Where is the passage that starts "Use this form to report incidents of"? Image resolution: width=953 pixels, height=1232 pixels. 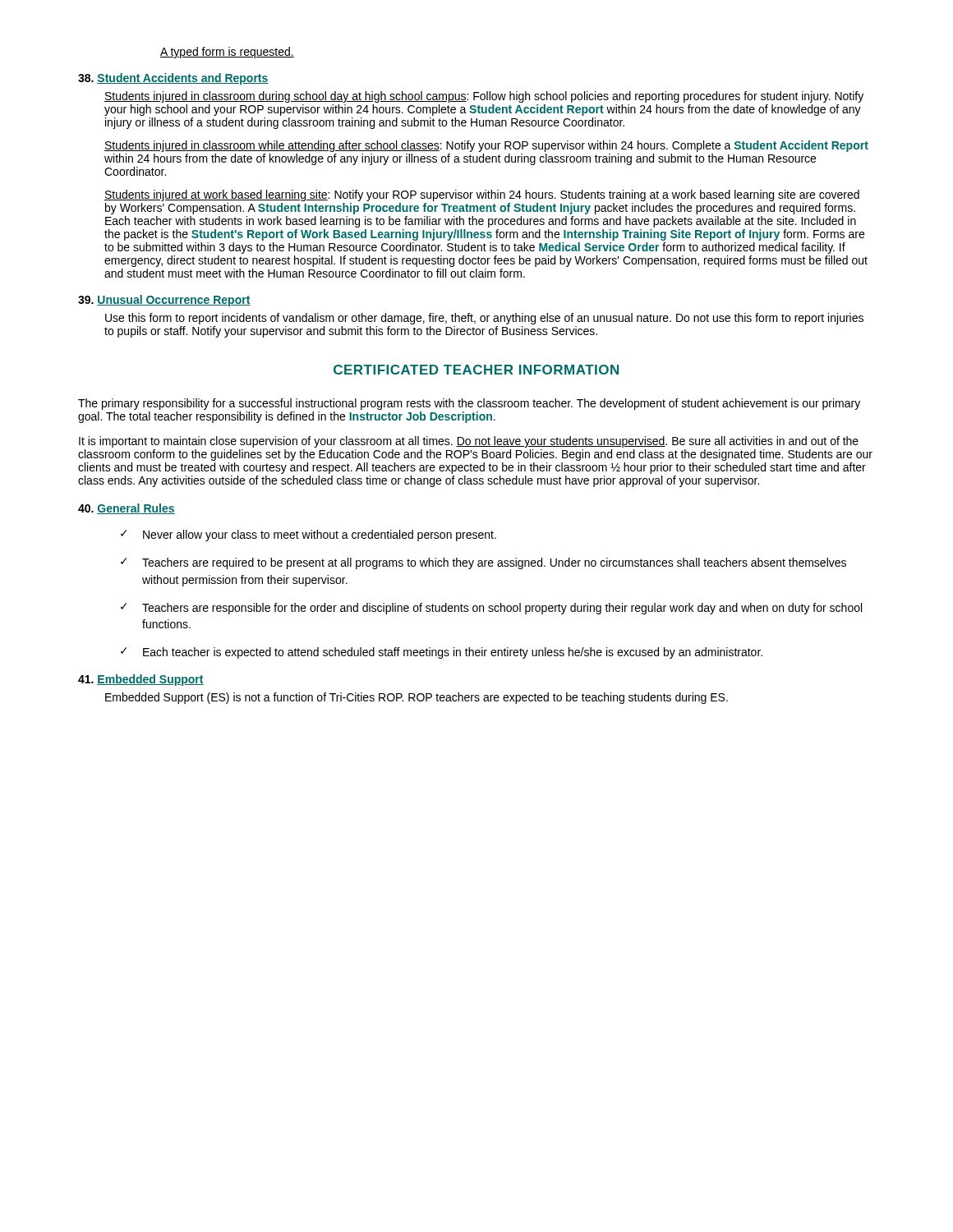click(x=484, y=324)
